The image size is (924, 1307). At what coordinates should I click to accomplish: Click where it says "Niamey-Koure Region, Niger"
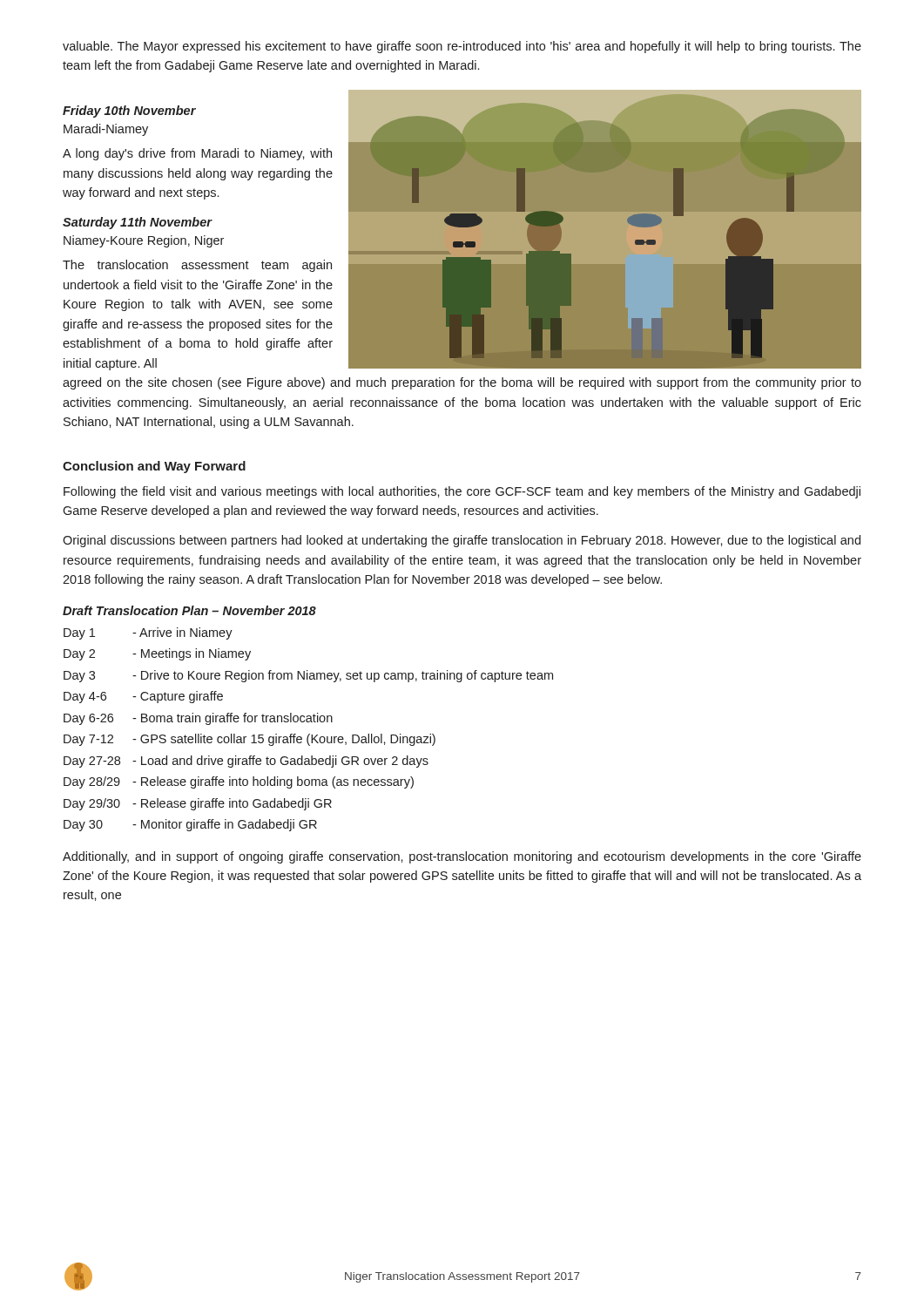click(x=143, y=240)
